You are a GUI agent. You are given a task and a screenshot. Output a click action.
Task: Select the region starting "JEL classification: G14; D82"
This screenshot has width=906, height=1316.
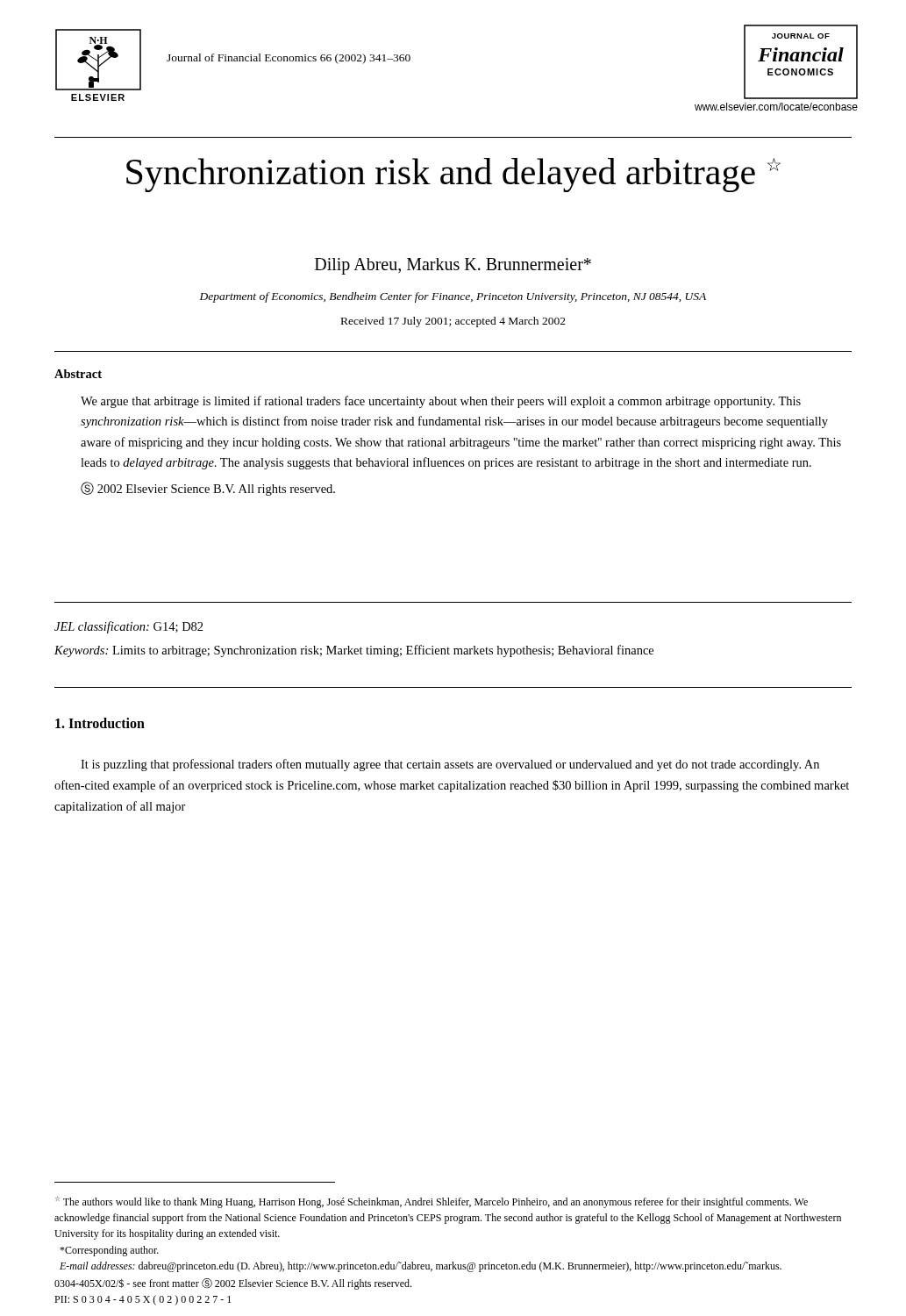129,626
